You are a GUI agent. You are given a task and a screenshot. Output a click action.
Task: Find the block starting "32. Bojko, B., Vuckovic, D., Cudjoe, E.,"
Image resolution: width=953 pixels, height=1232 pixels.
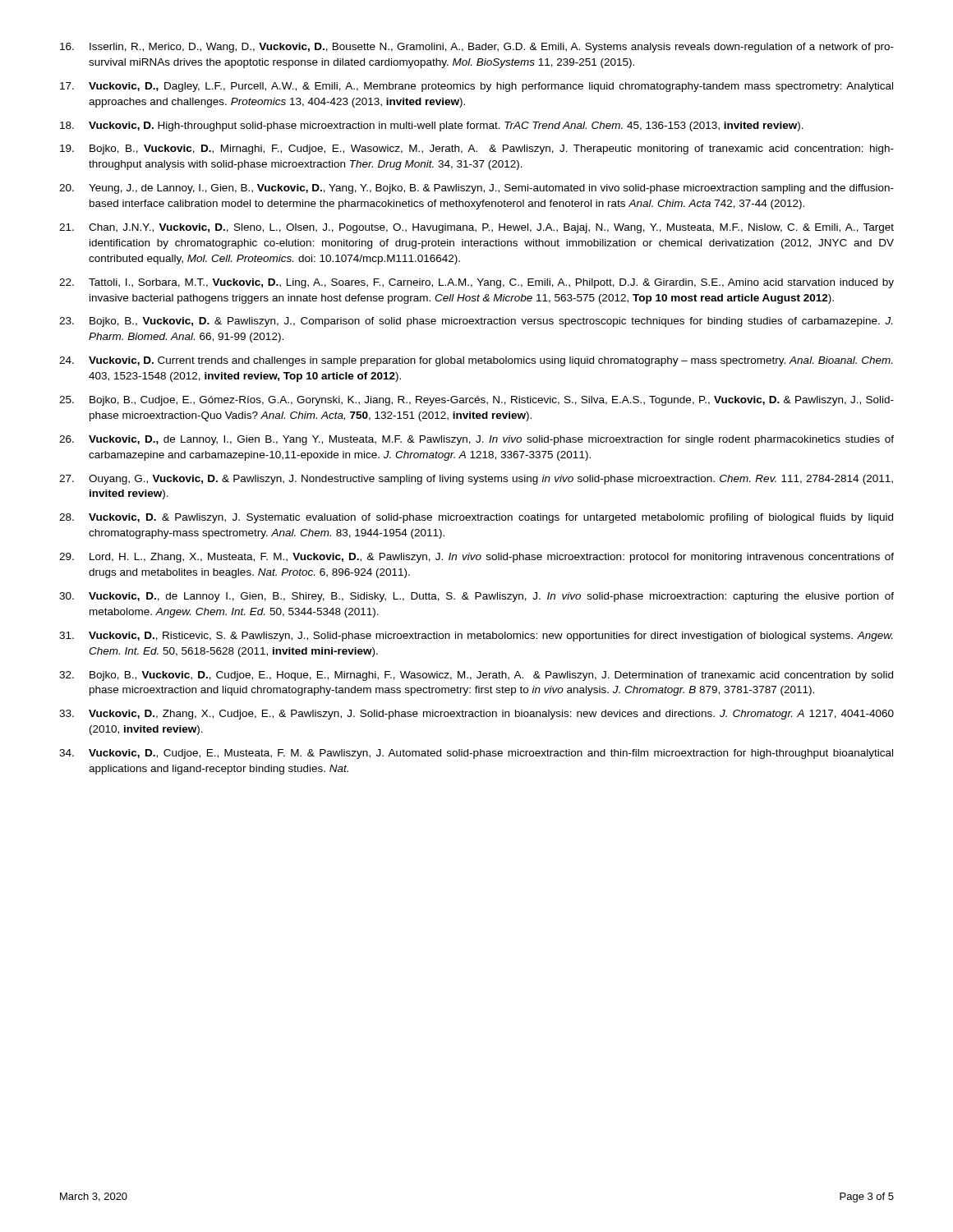476,683
